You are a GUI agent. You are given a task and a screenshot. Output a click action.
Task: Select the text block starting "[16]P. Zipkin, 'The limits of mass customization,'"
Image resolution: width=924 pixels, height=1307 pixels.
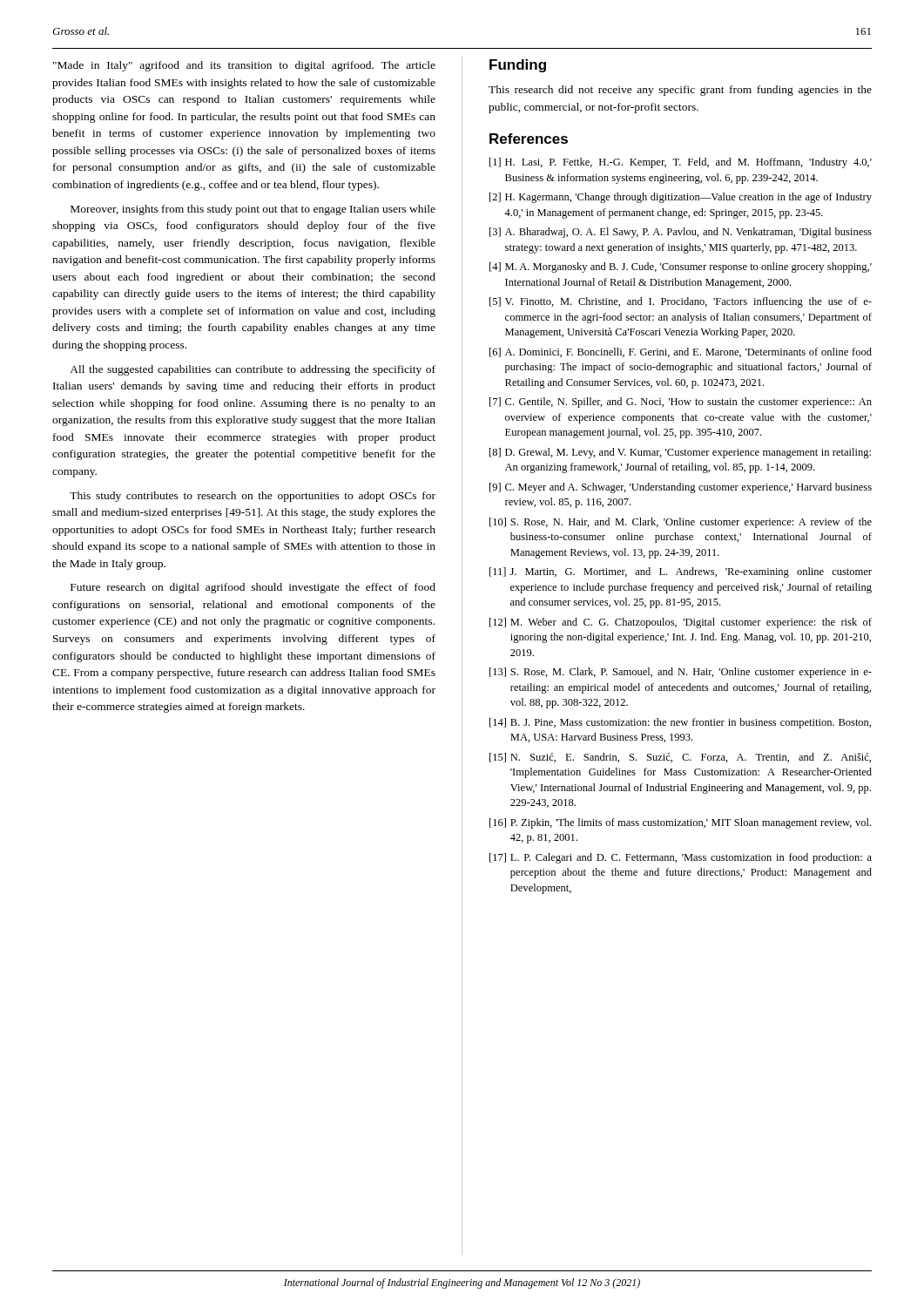pos(680,831)
